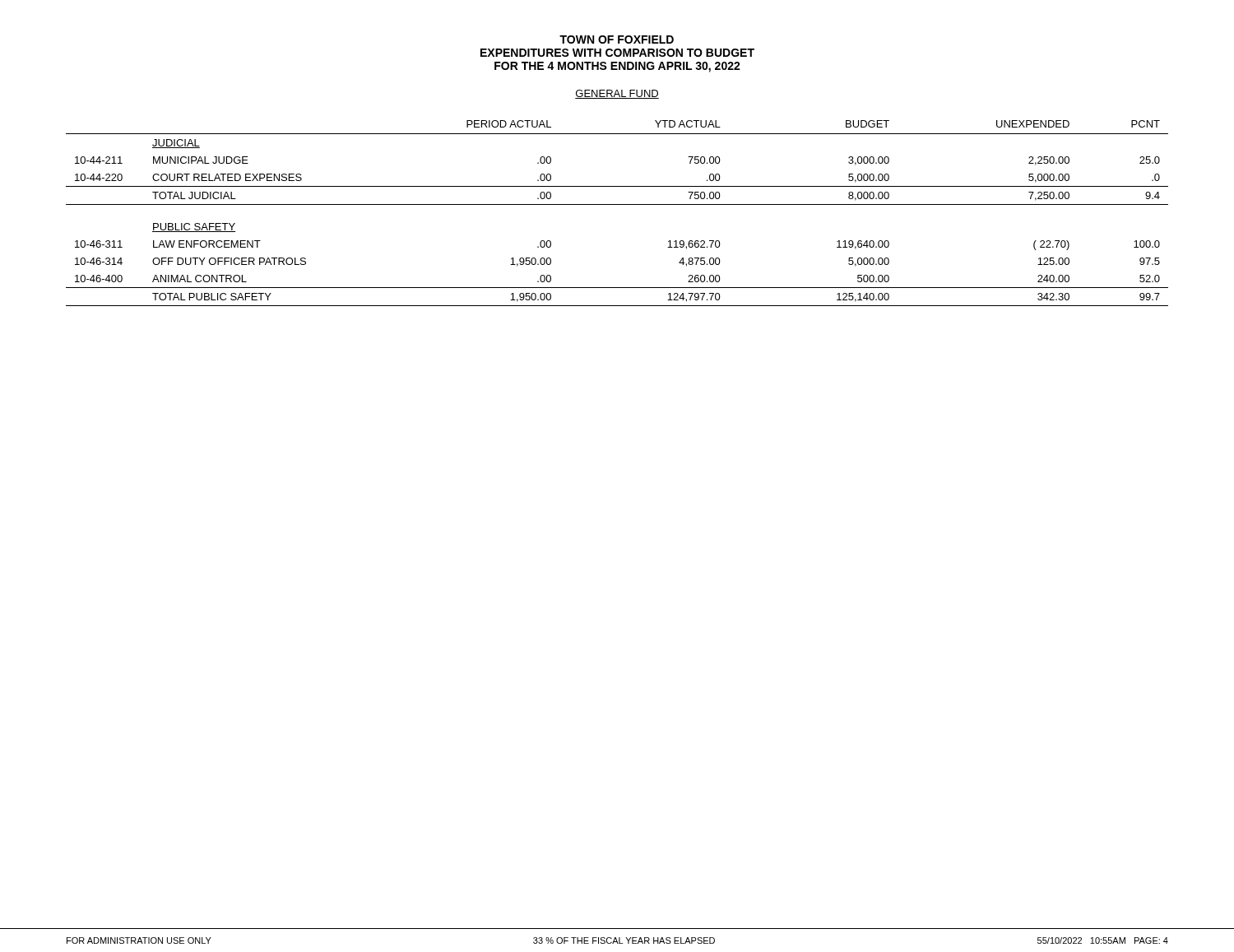Locate the table
1234x952 pixels.
[x=617, y=210]
